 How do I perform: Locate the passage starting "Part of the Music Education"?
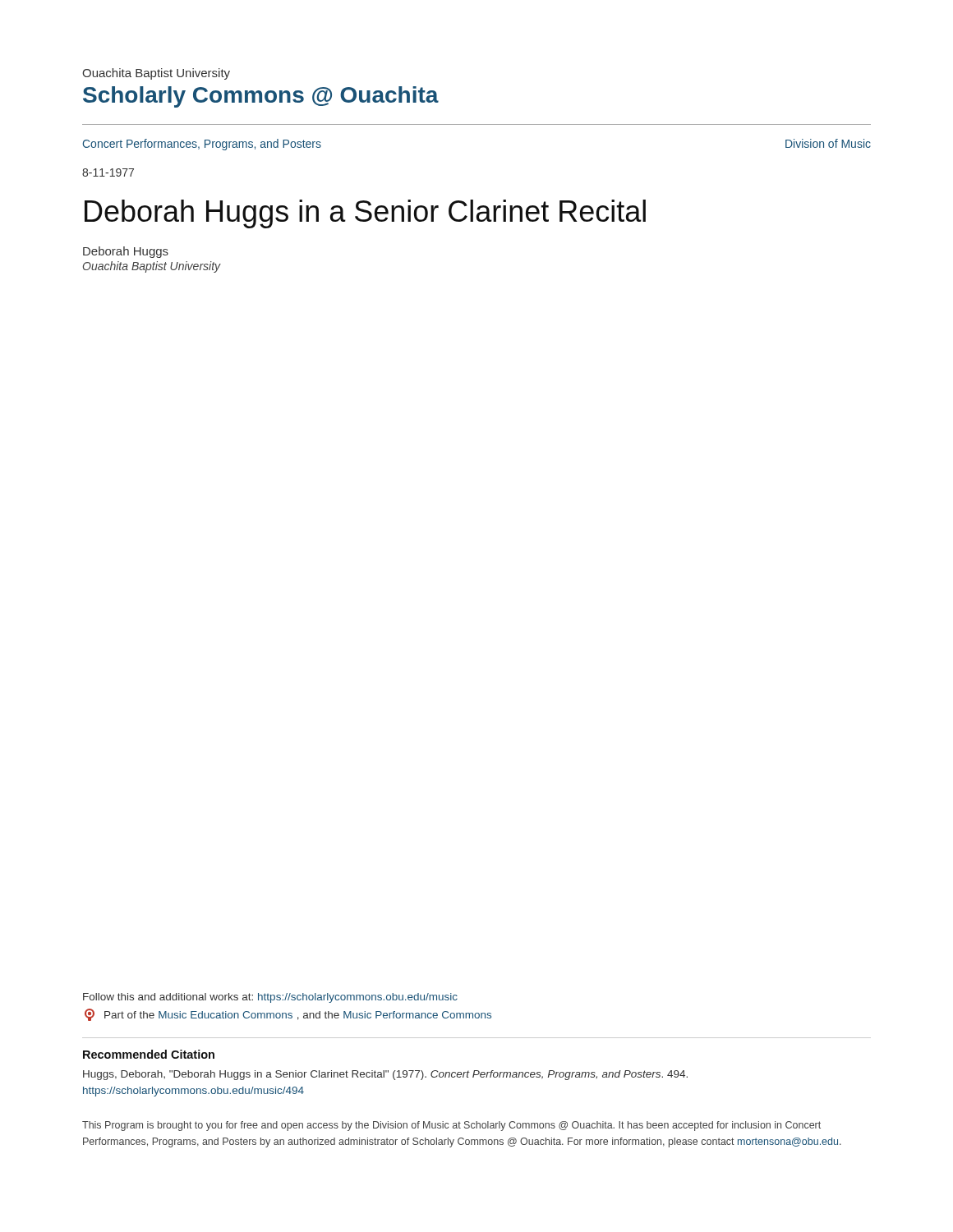pos(287,1015)
